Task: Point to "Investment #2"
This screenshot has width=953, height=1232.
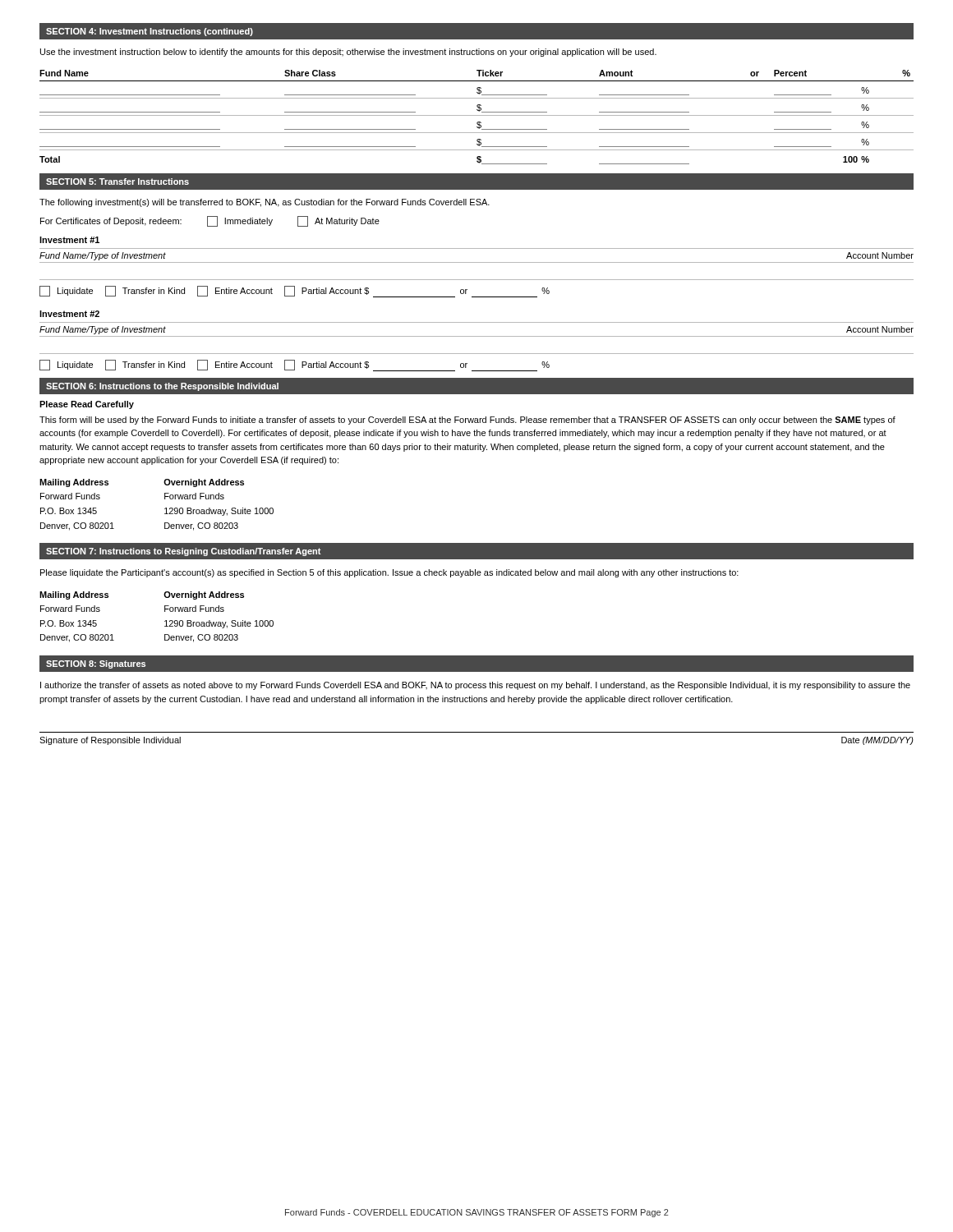Action: pos(70,314)
